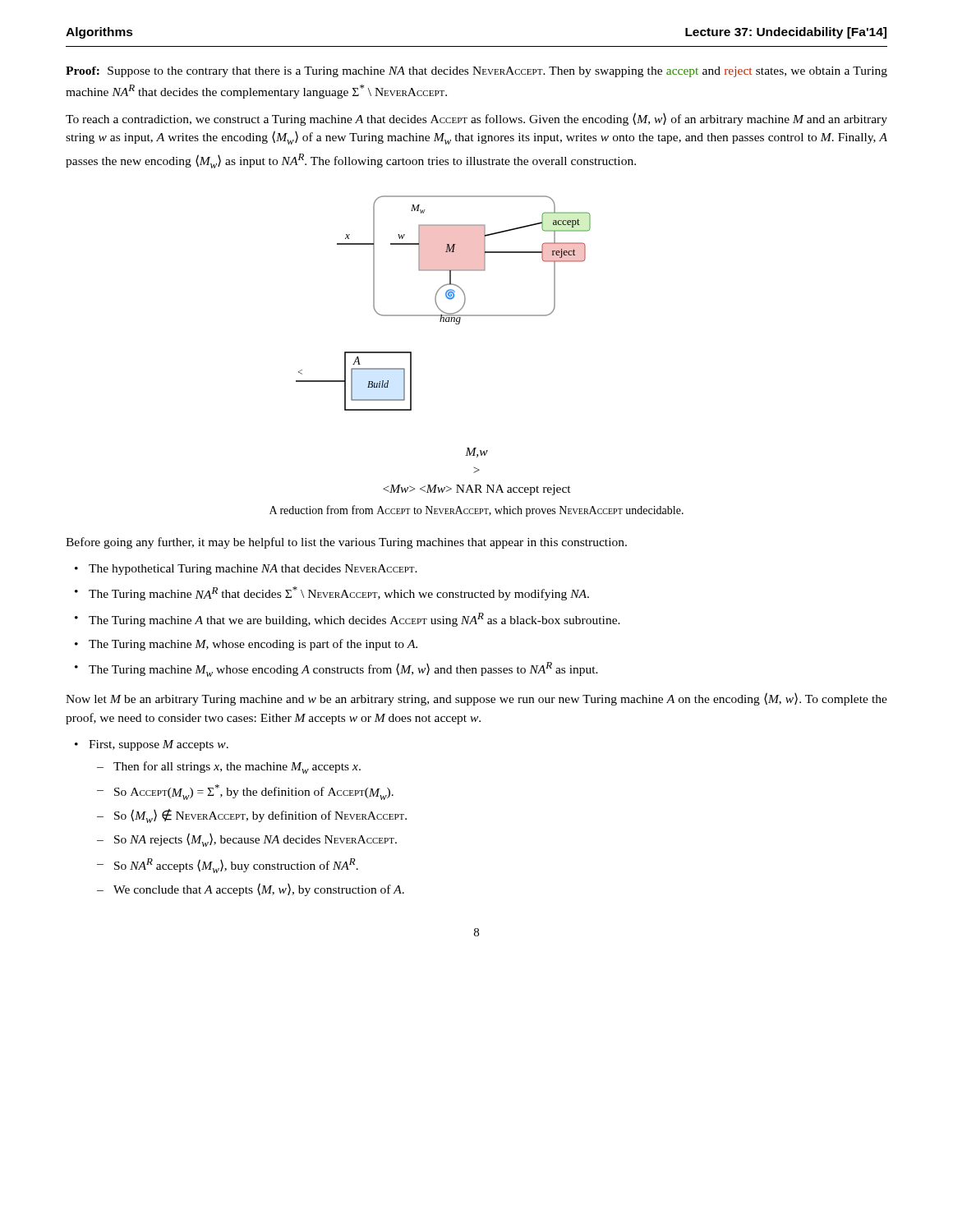Select the list item that reads "The Turing machine M, whose"
953x1232 pixels.
254,643
